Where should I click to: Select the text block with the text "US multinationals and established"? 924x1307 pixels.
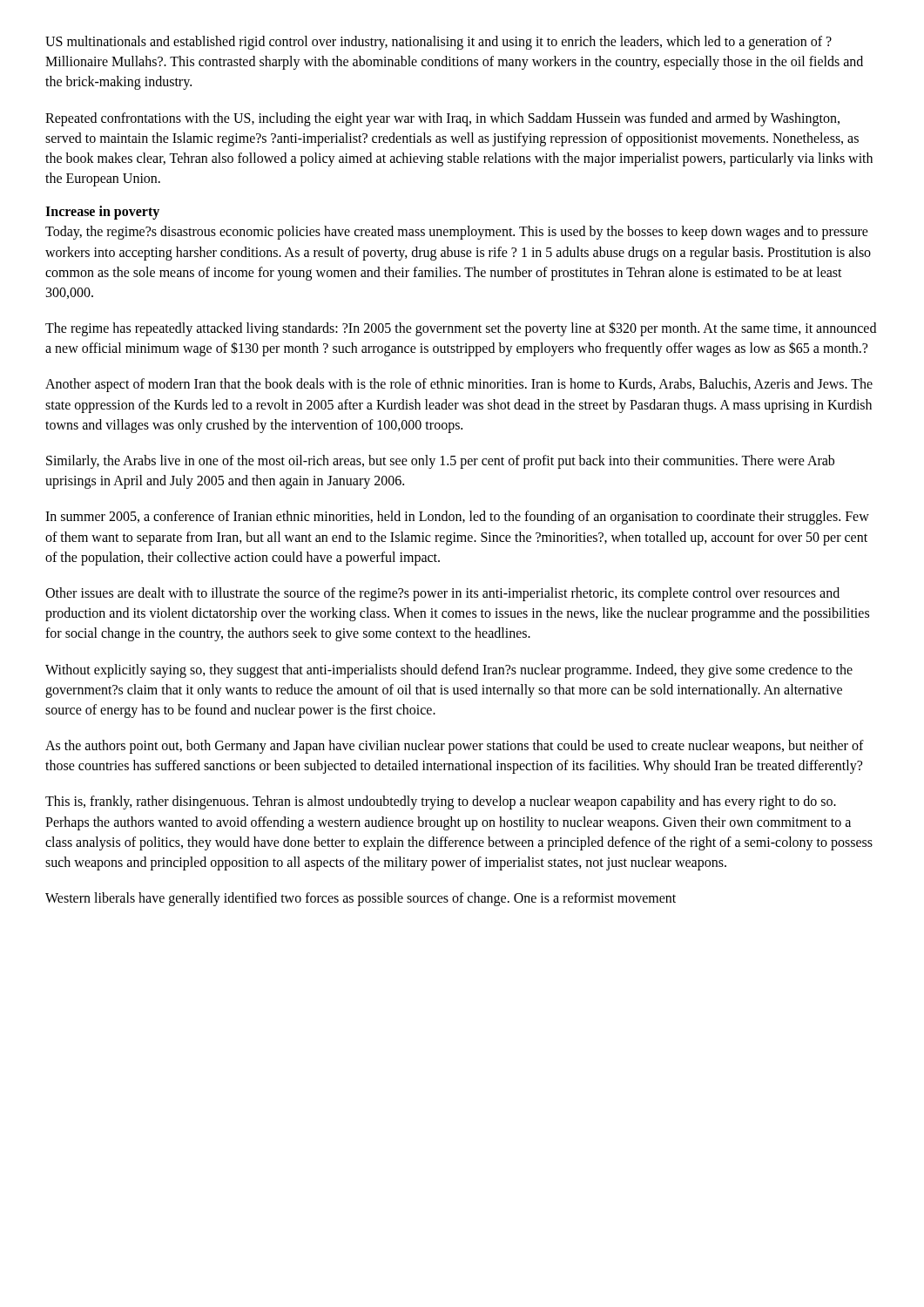coord(454,62)
